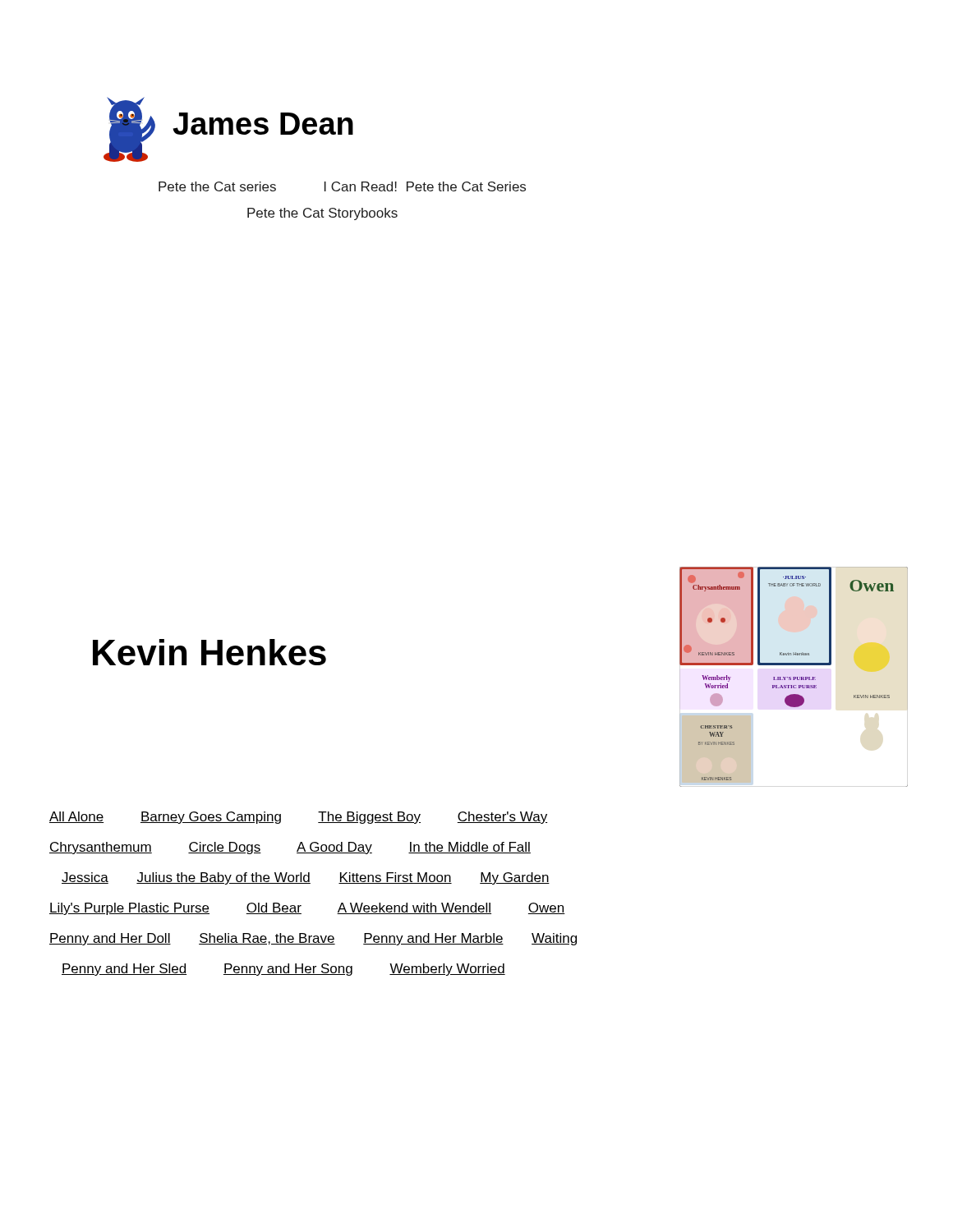Select the list item containing "All Alone Barney Goes Camping The"
Viewport: 953px width, 1232px height.
click(x=76, y=818)
